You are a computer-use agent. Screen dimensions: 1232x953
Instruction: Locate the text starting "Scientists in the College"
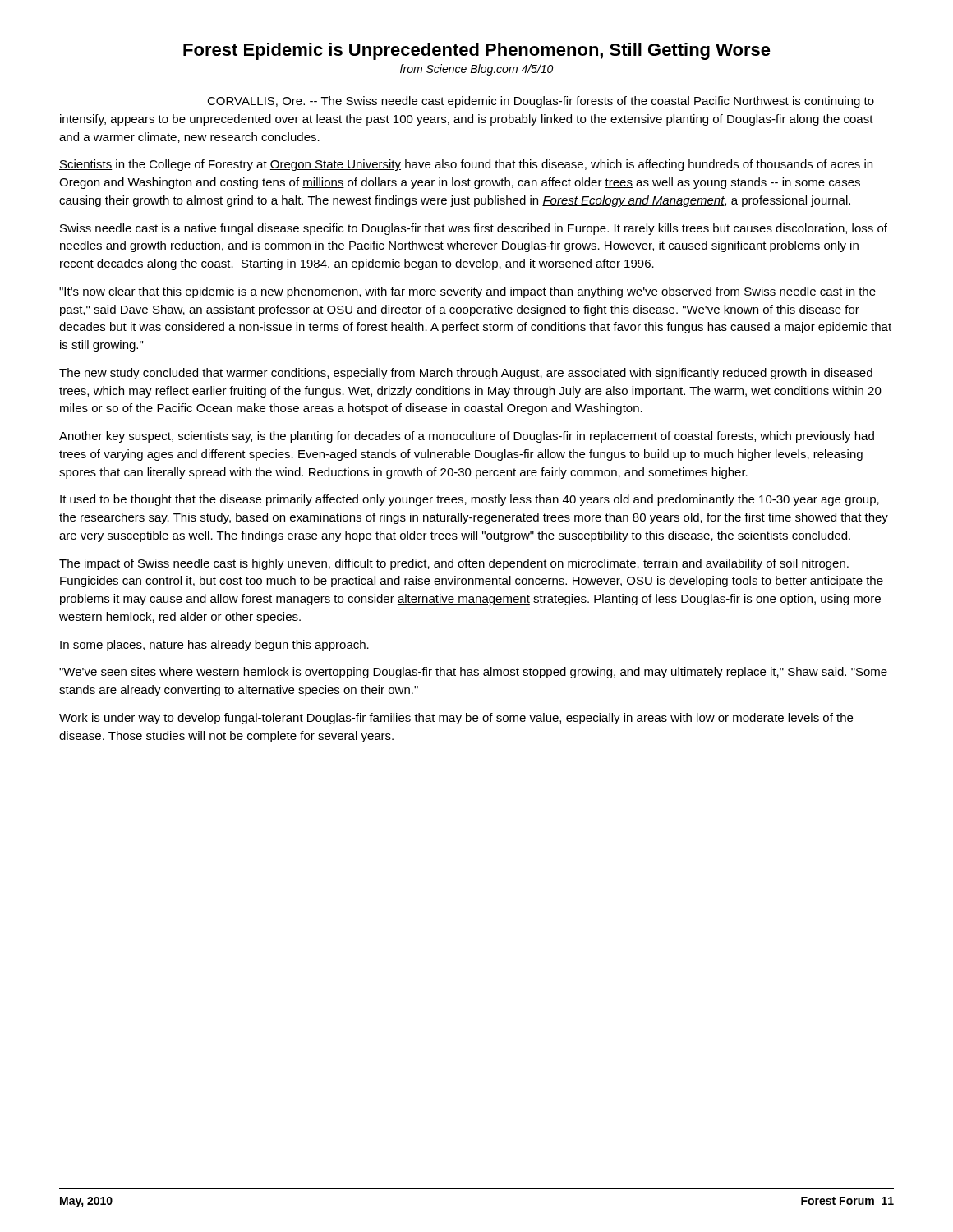(x=466, y=182)
